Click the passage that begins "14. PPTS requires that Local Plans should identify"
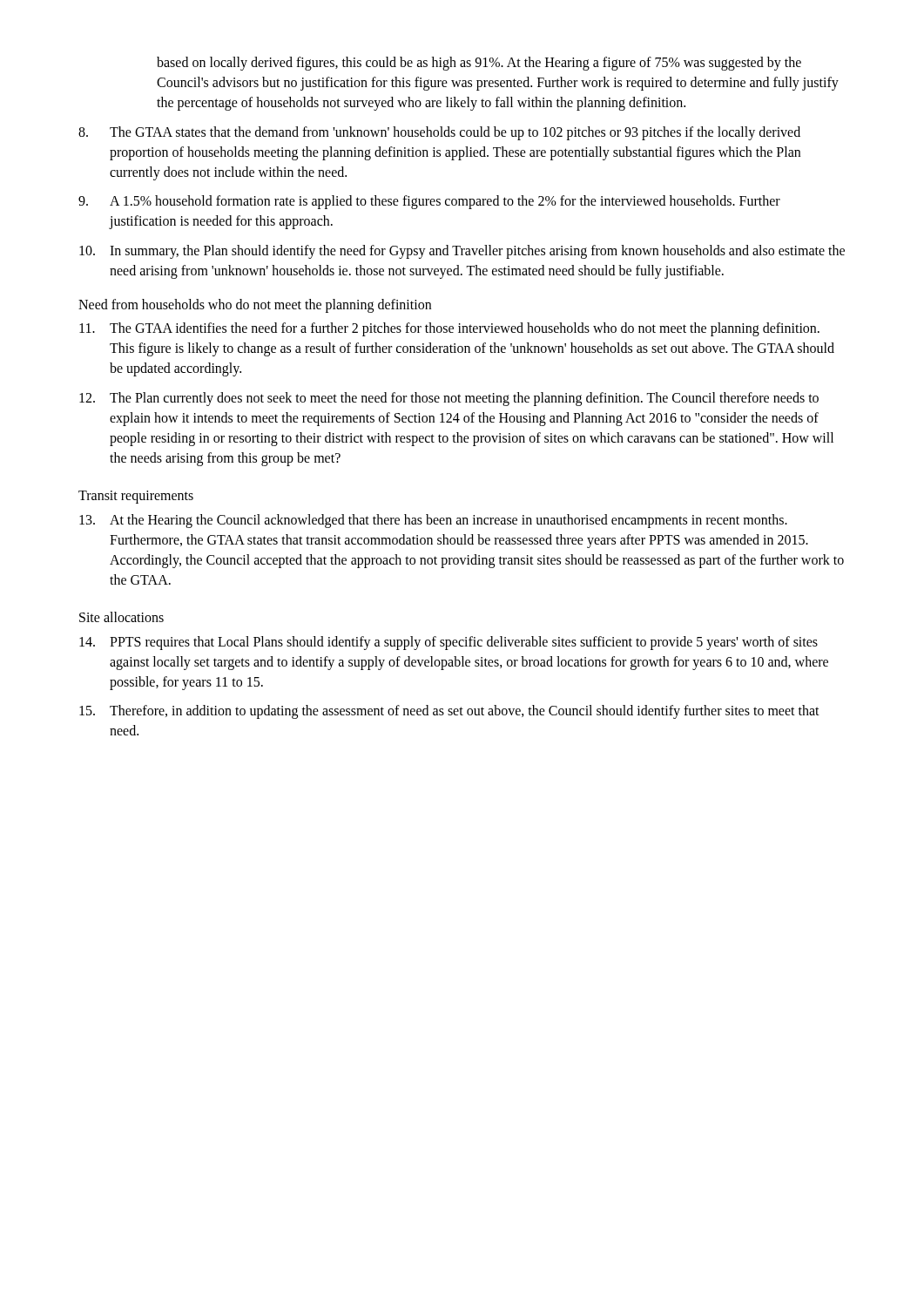 tap(462, 662)
